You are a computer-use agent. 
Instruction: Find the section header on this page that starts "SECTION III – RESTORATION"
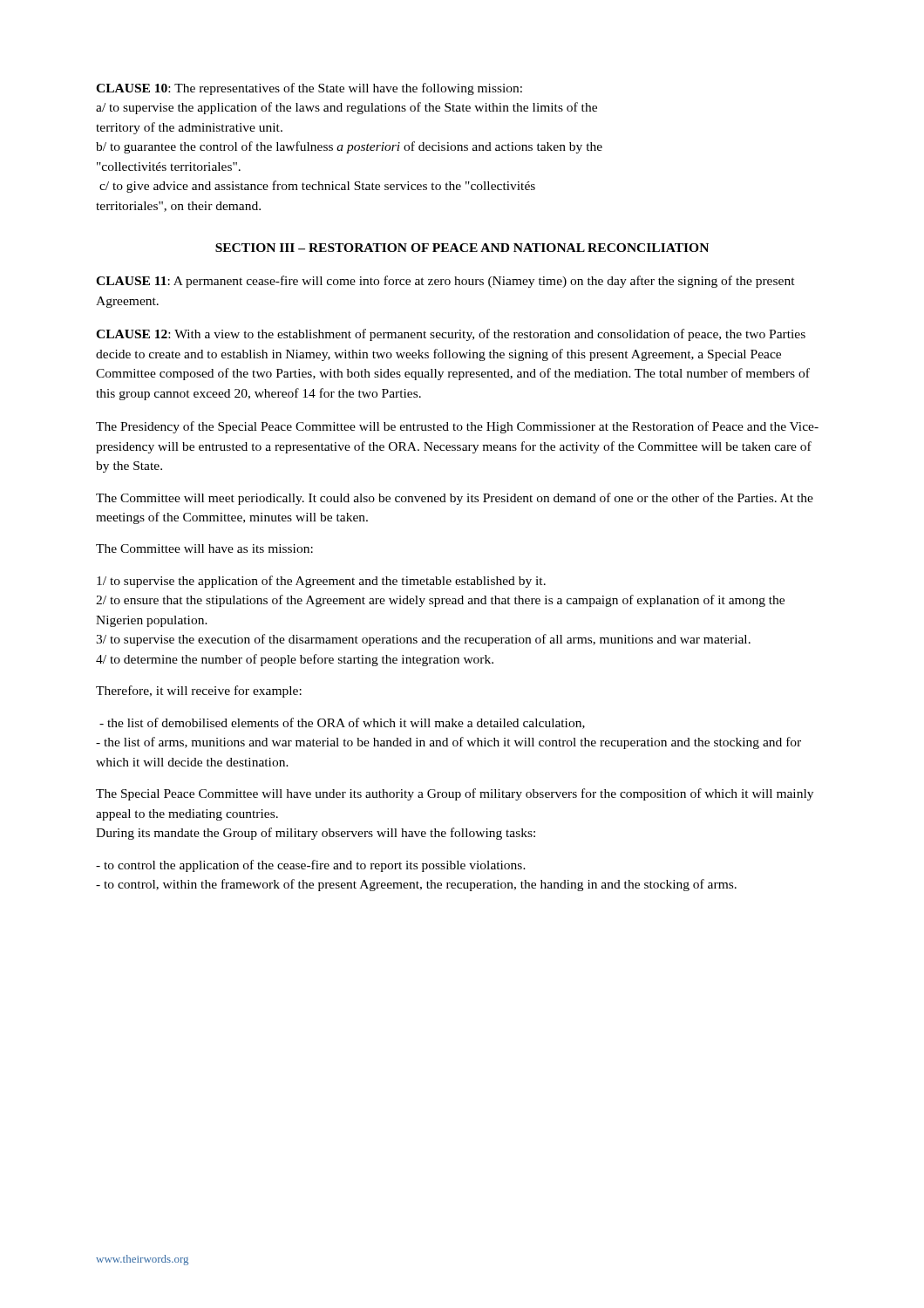[x=462, y=247]
